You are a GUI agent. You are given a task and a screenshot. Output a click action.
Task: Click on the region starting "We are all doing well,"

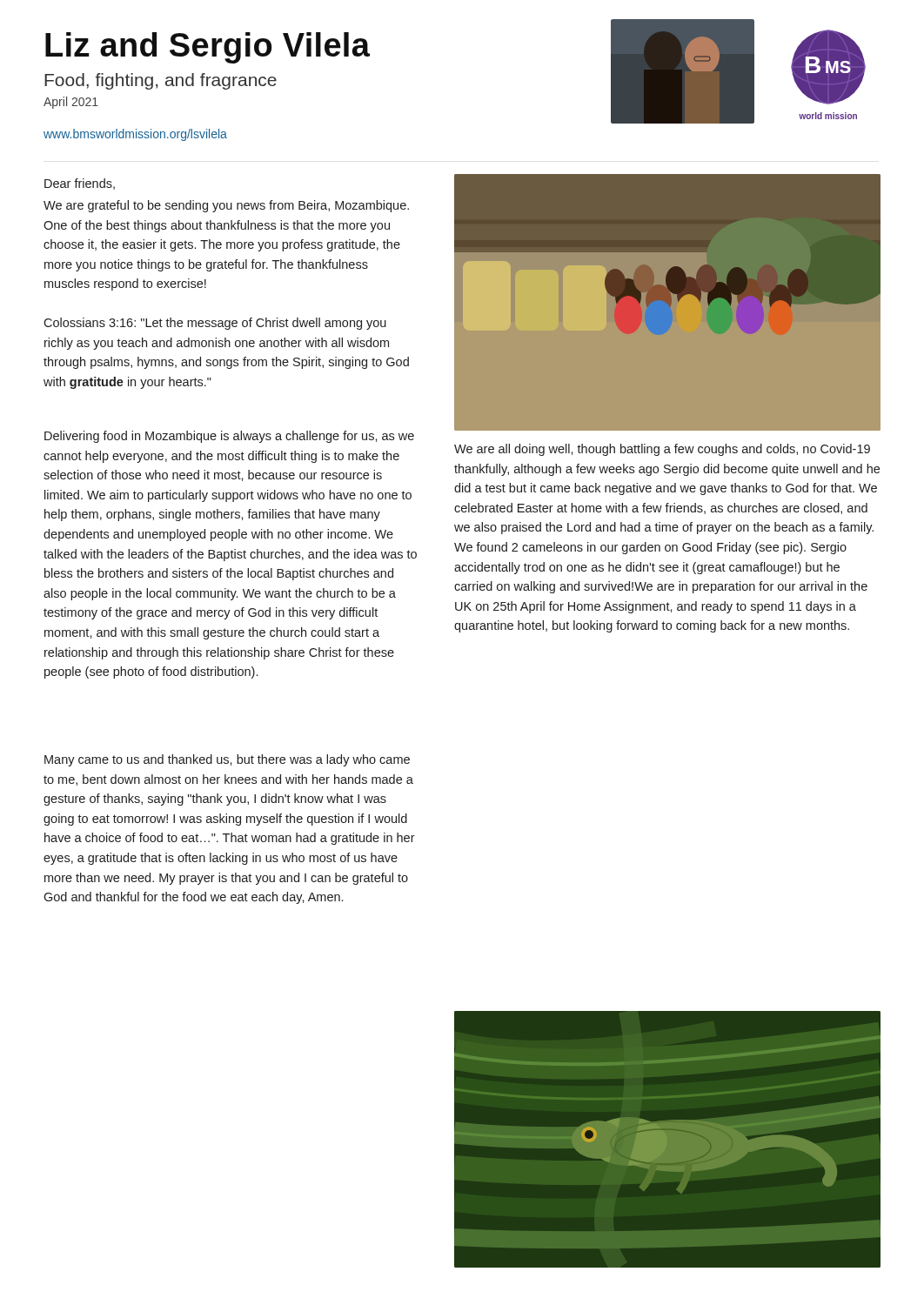tap(667, 538)
